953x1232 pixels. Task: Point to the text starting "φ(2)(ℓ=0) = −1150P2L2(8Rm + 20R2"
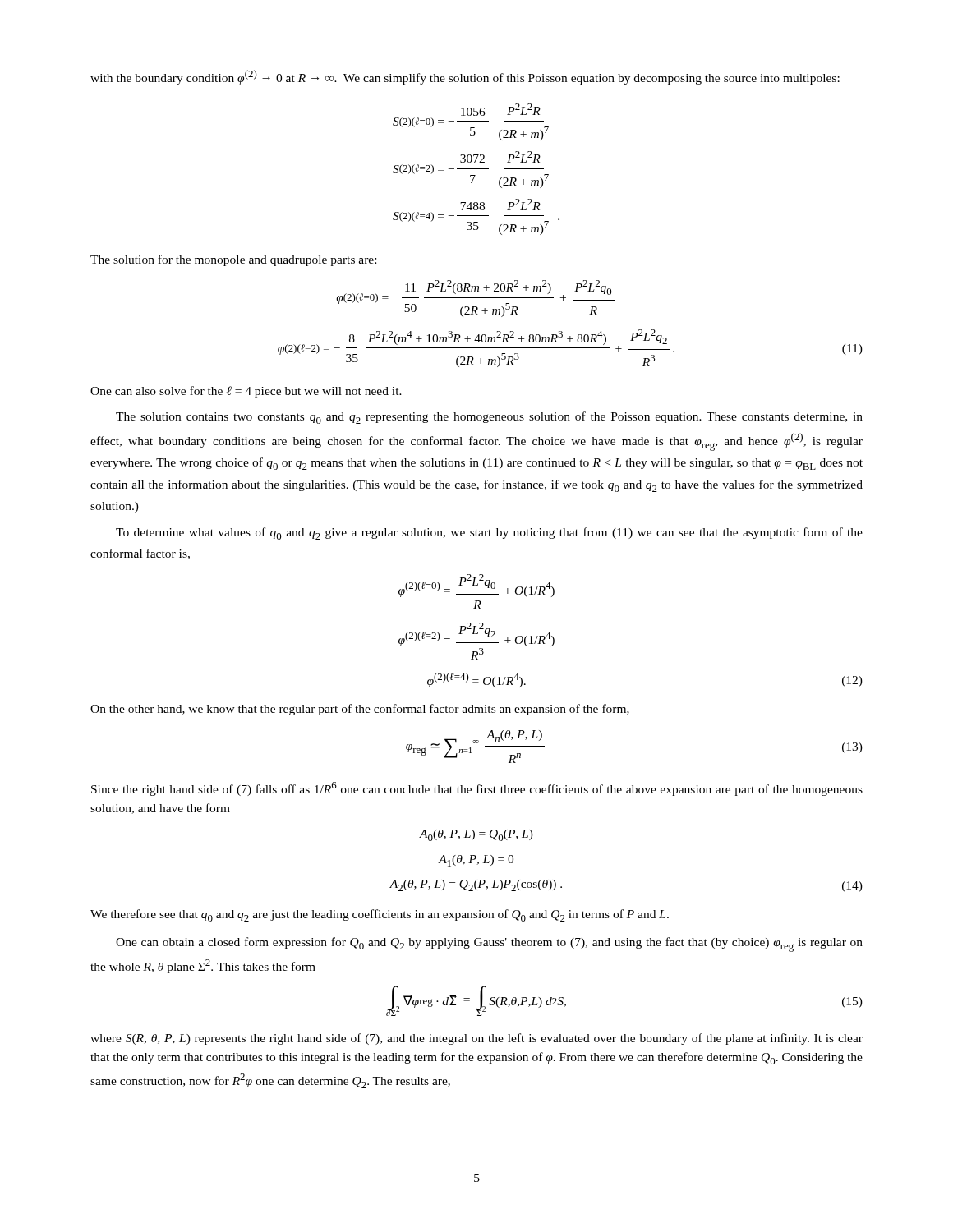[x=476, y=323]
